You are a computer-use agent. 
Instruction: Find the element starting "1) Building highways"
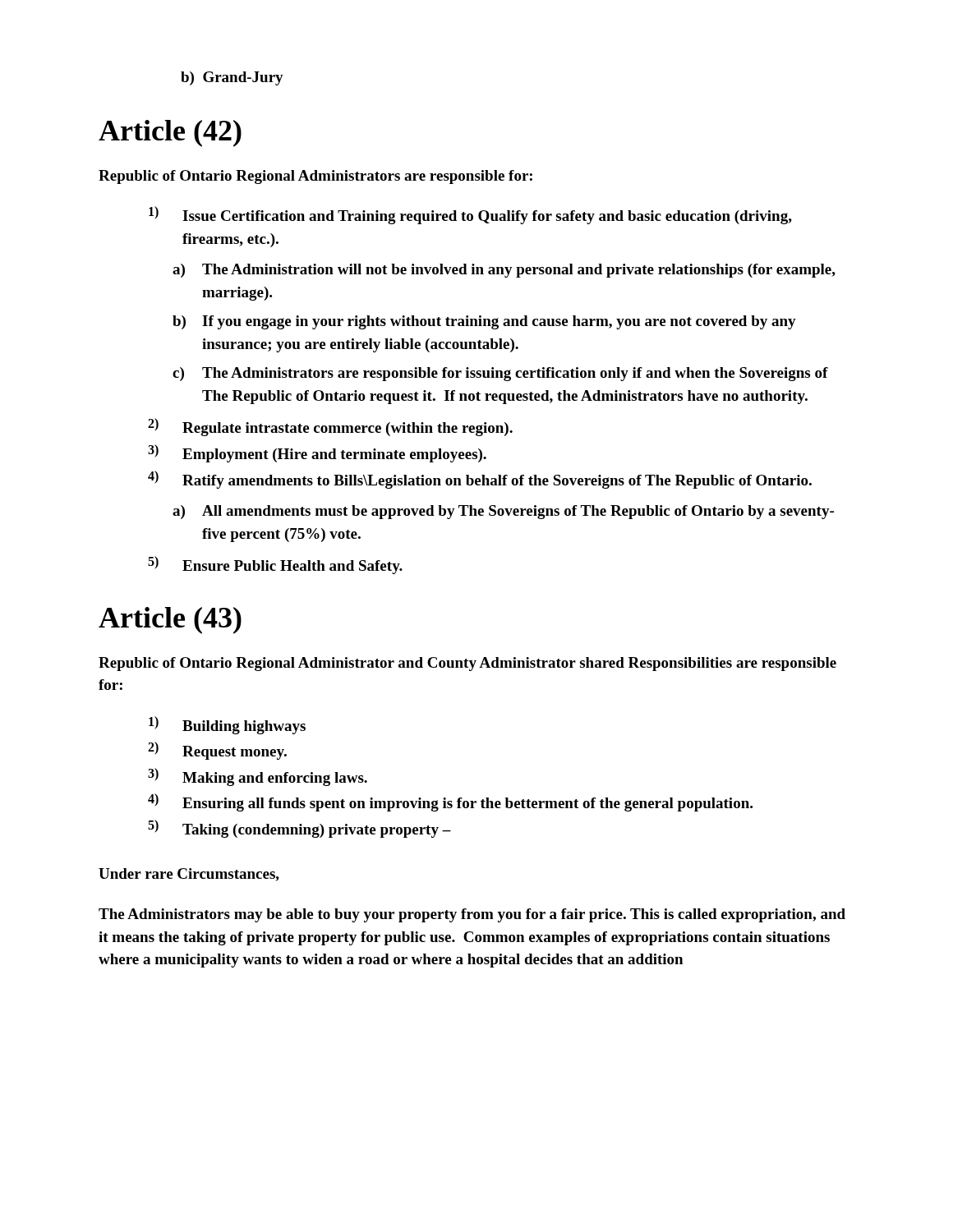227,725
